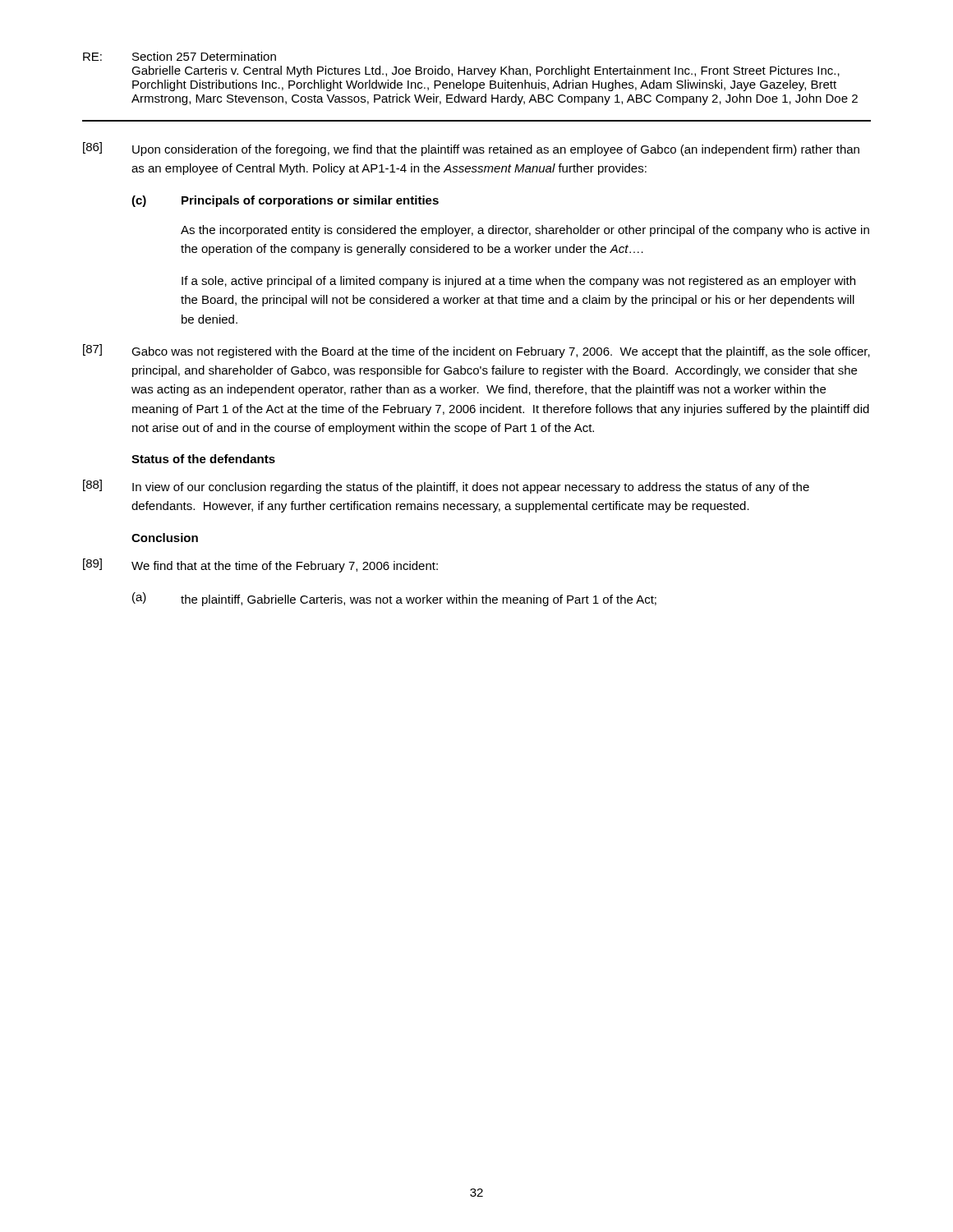The height and width of the screenshot is (1232, 953).
Task: Click on the region starting "Status of the defendants"
Action: tap(203, 459)
